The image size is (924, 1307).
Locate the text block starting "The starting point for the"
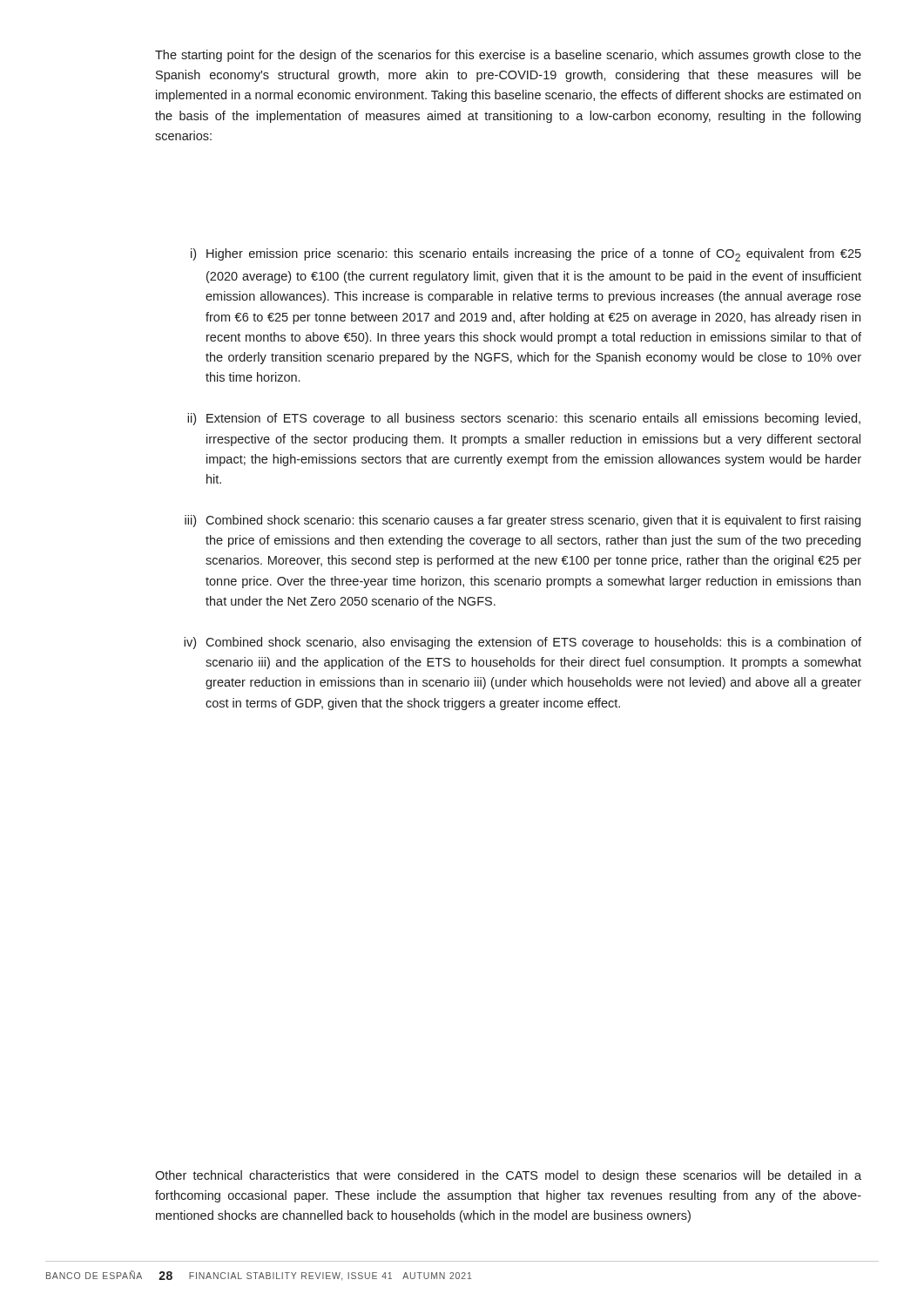coord(508,95)
